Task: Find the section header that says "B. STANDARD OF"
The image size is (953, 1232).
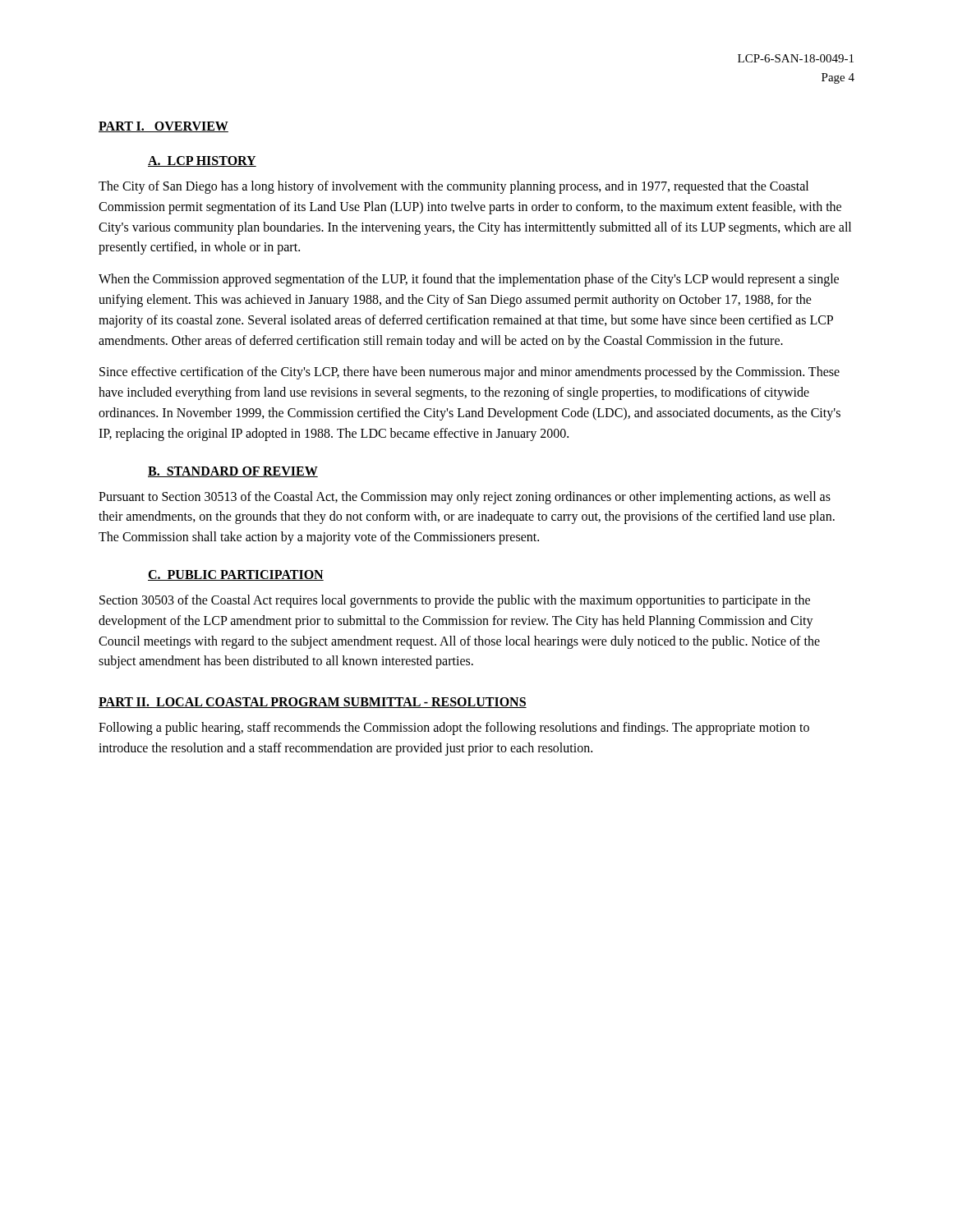Action: (x=233, y=471)
